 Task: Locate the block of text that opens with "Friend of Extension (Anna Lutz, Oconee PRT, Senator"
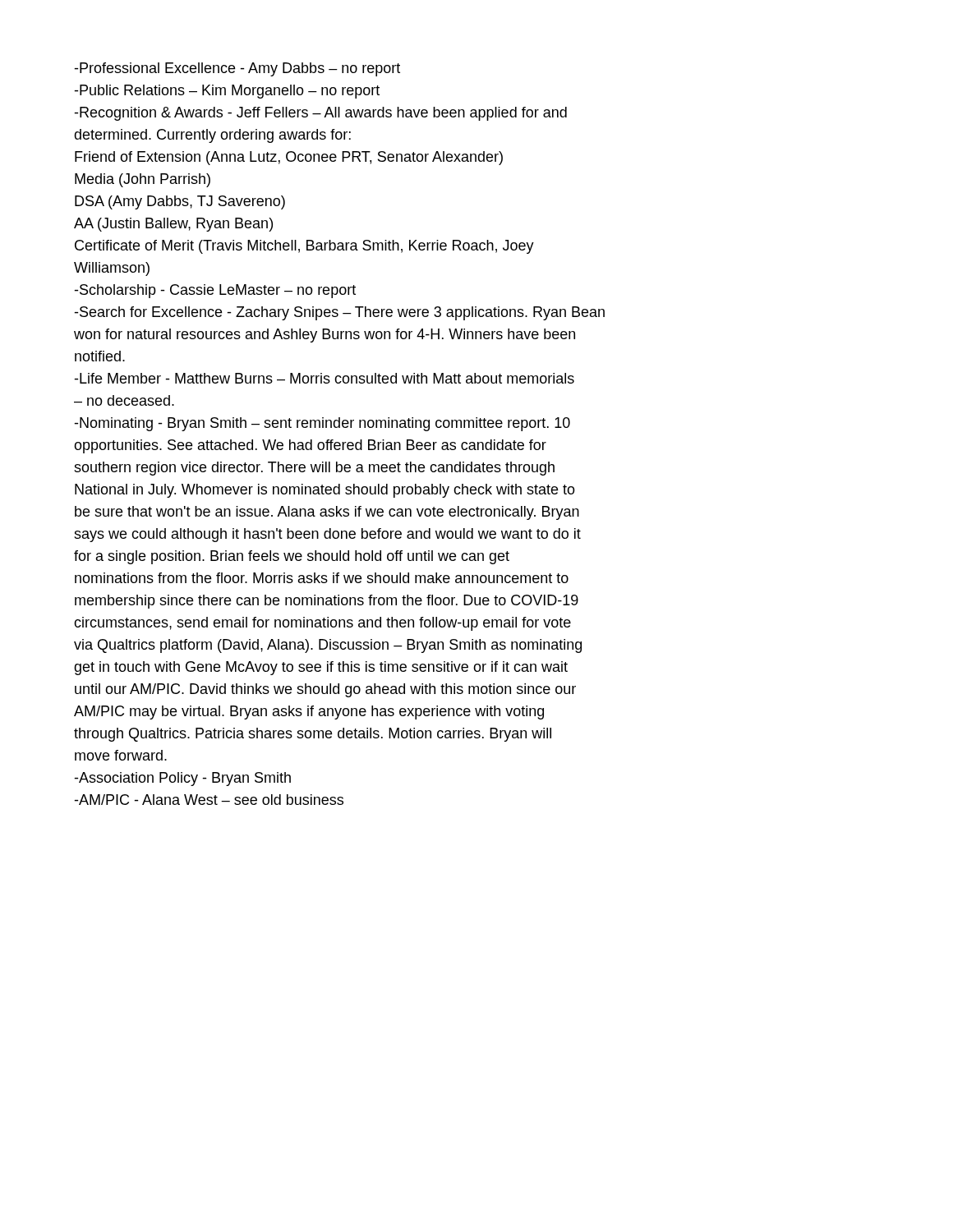(476, 157)
